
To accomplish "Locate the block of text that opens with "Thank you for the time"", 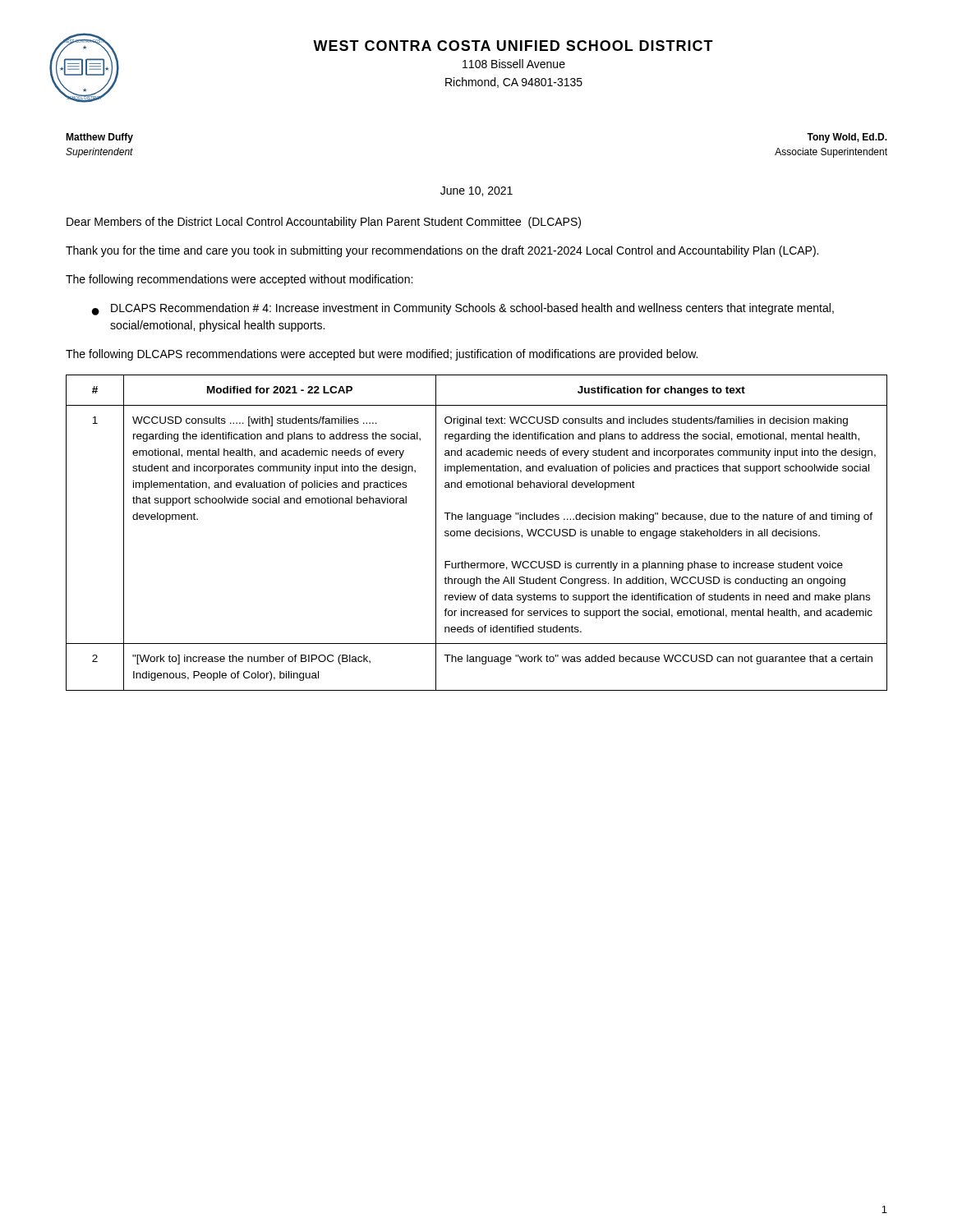I will [443, 251].
